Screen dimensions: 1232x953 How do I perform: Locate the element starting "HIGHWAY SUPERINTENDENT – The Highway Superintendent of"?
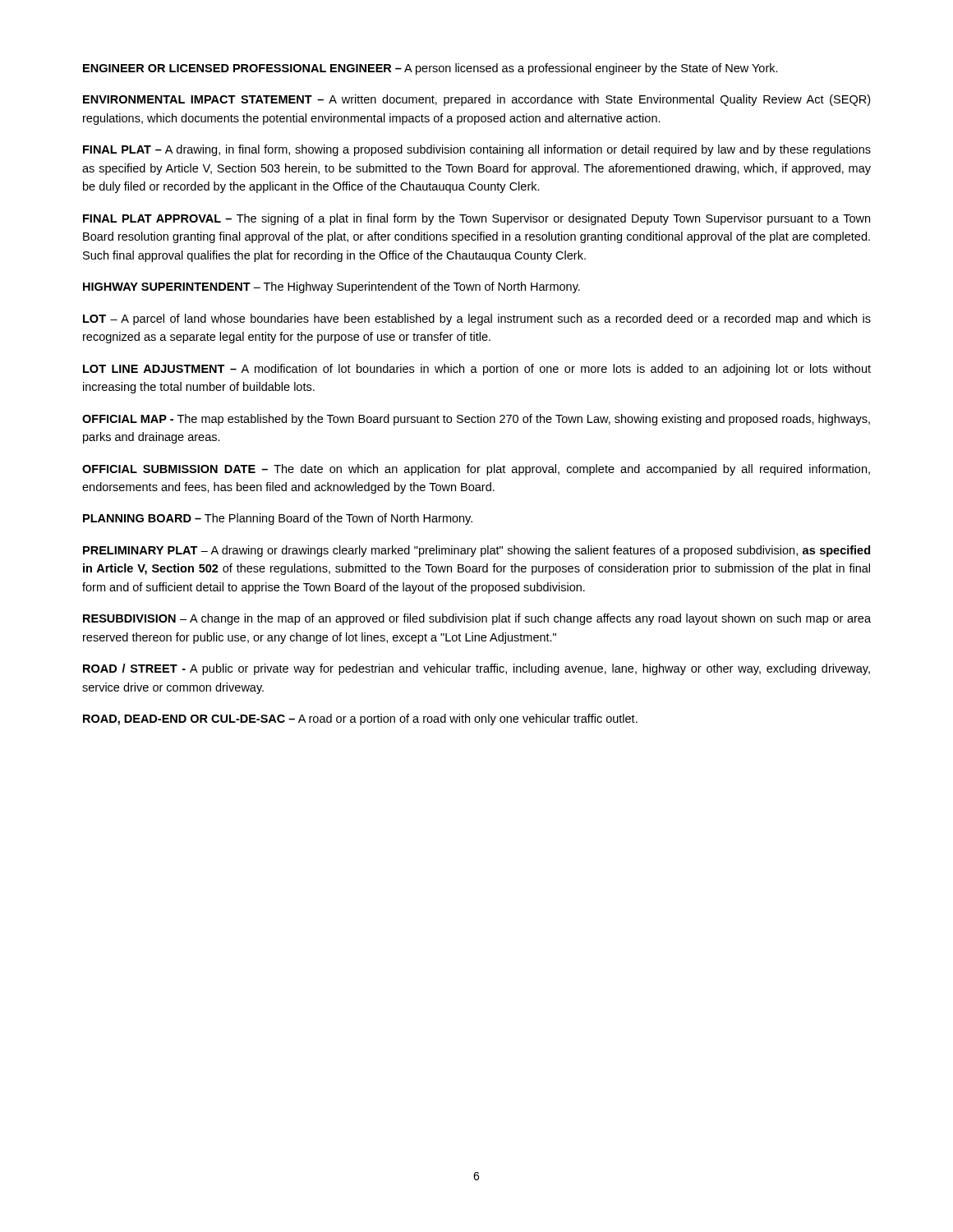click(331, 287)
